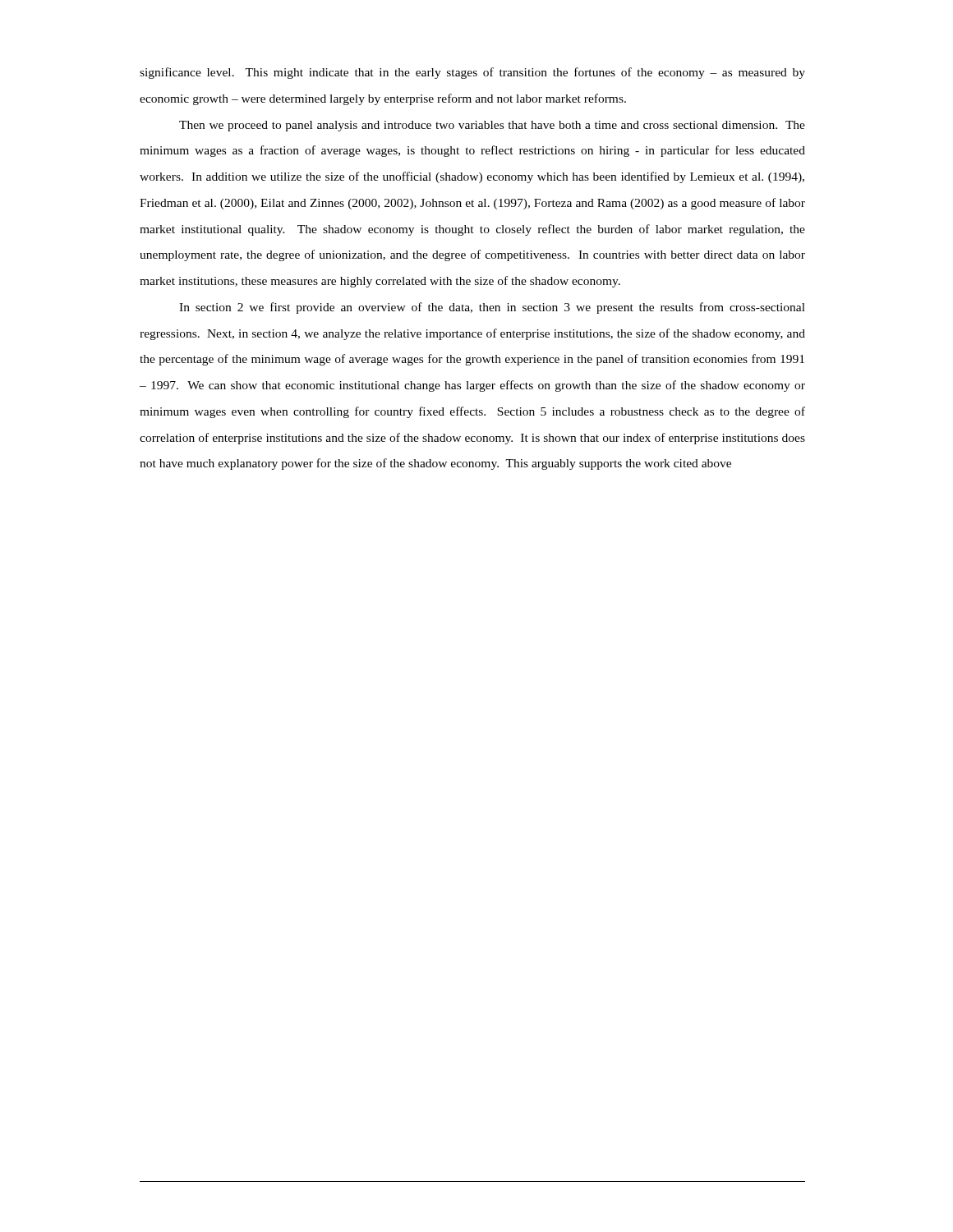
Task: Click on the region starting "significance level. This"
Action: [472, 85]
